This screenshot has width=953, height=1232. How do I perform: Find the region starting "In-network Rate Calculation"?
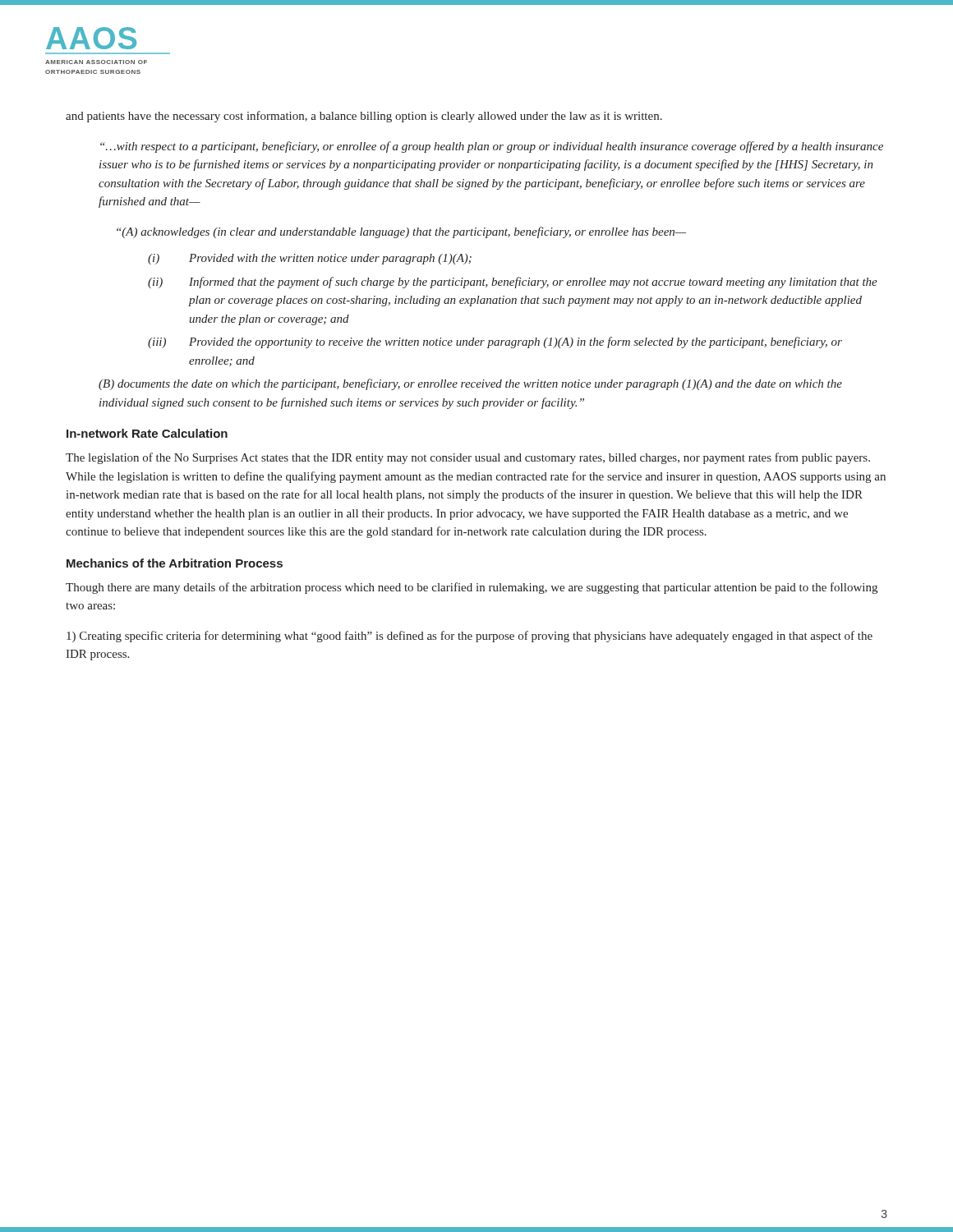click(x=147, y=433)
